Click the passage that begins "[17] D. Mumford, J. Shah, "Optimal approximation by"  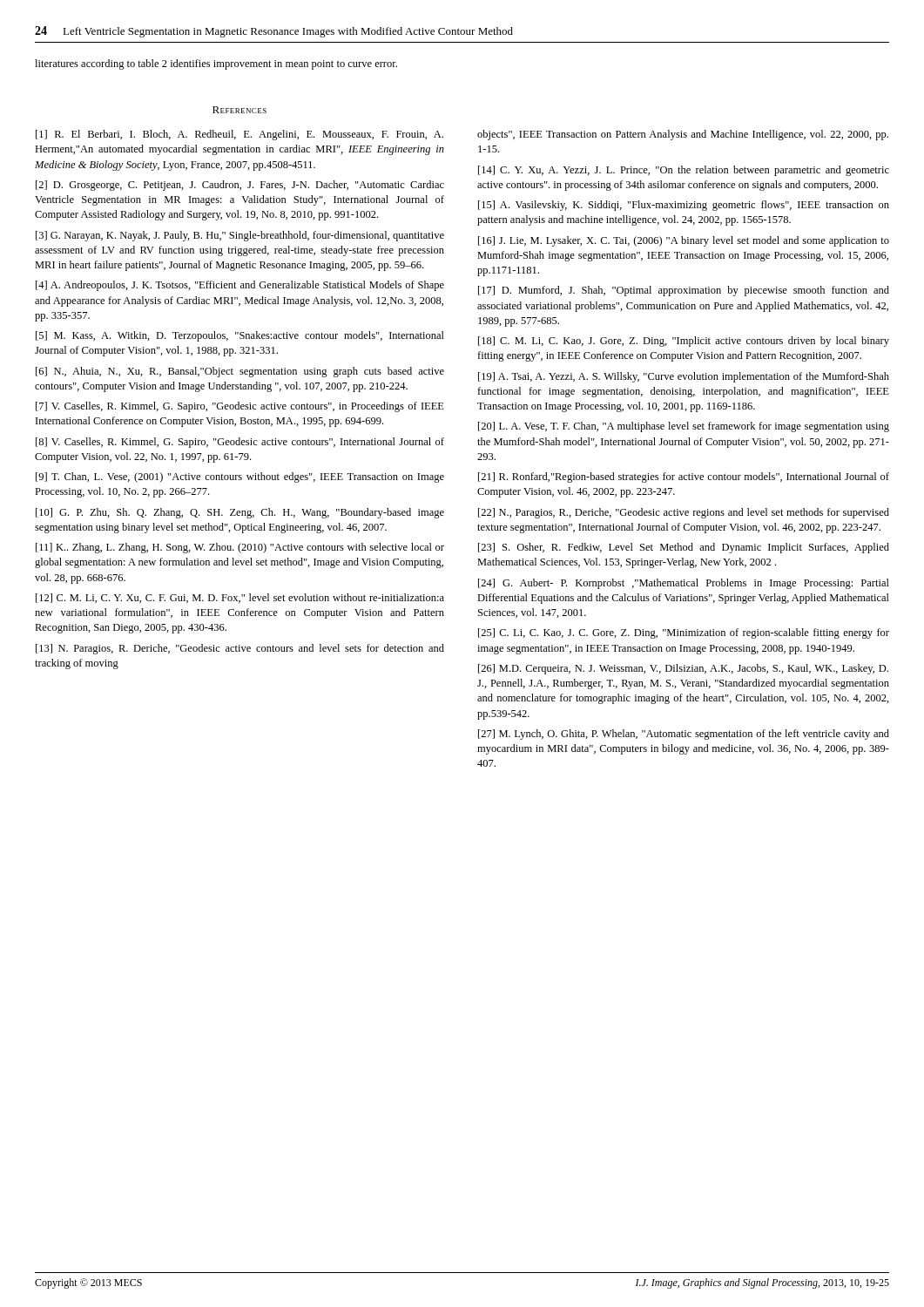click(x=683, y=305)
